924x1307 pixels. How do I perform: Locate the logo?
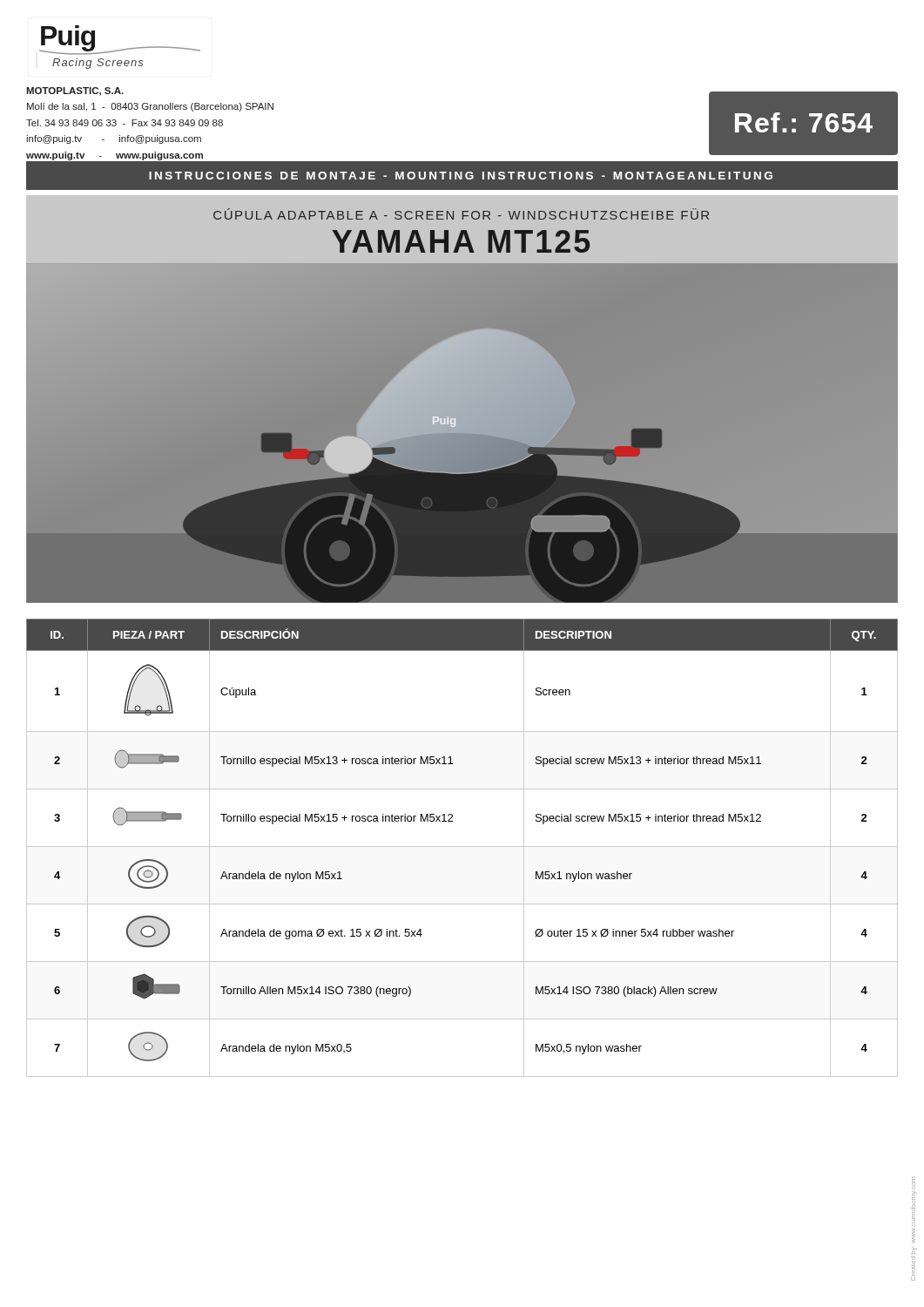(x=120, y=47)
